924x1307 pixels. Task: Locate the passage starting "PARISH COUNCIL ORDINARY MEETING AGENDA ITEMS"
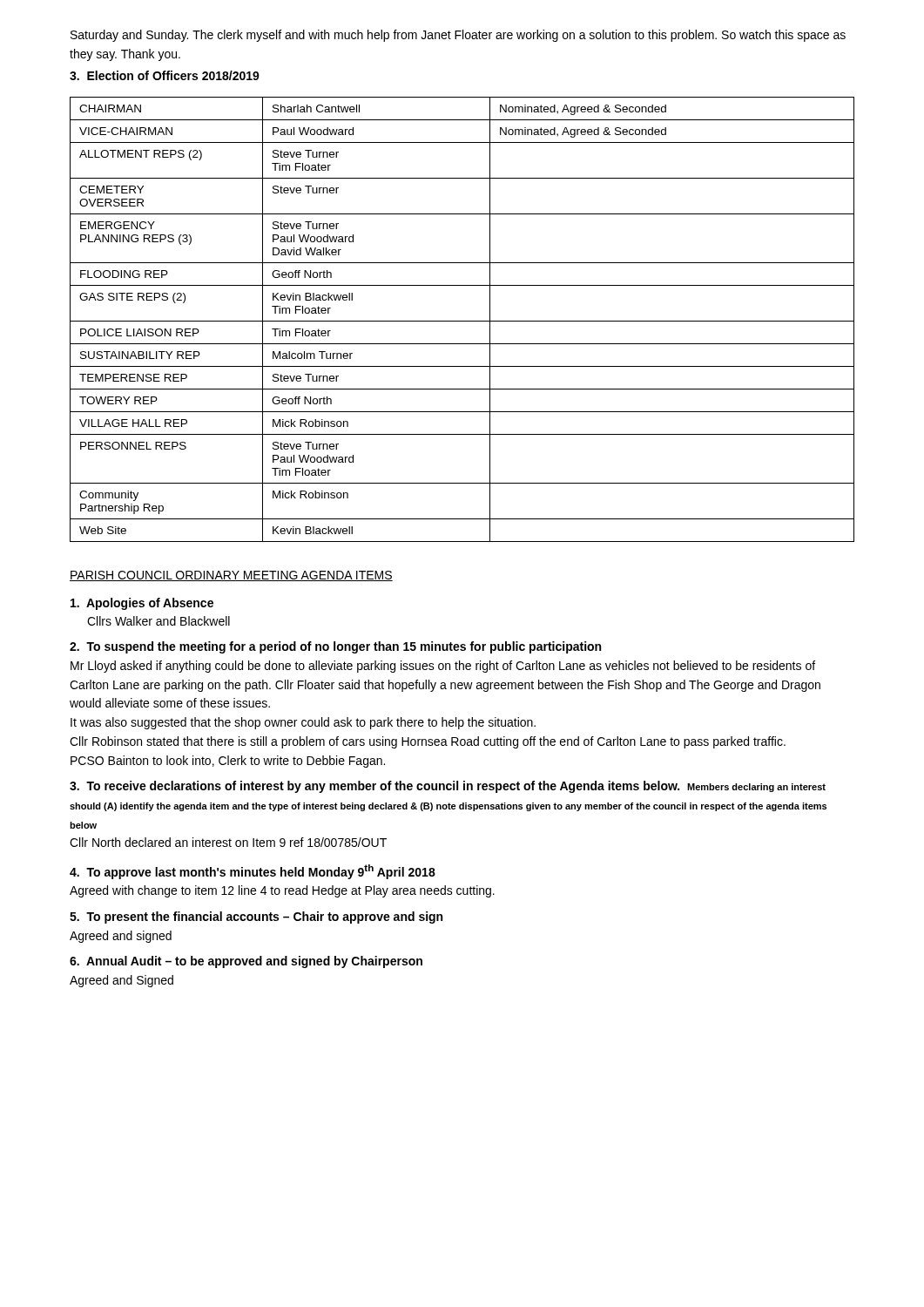click(231, 575)
